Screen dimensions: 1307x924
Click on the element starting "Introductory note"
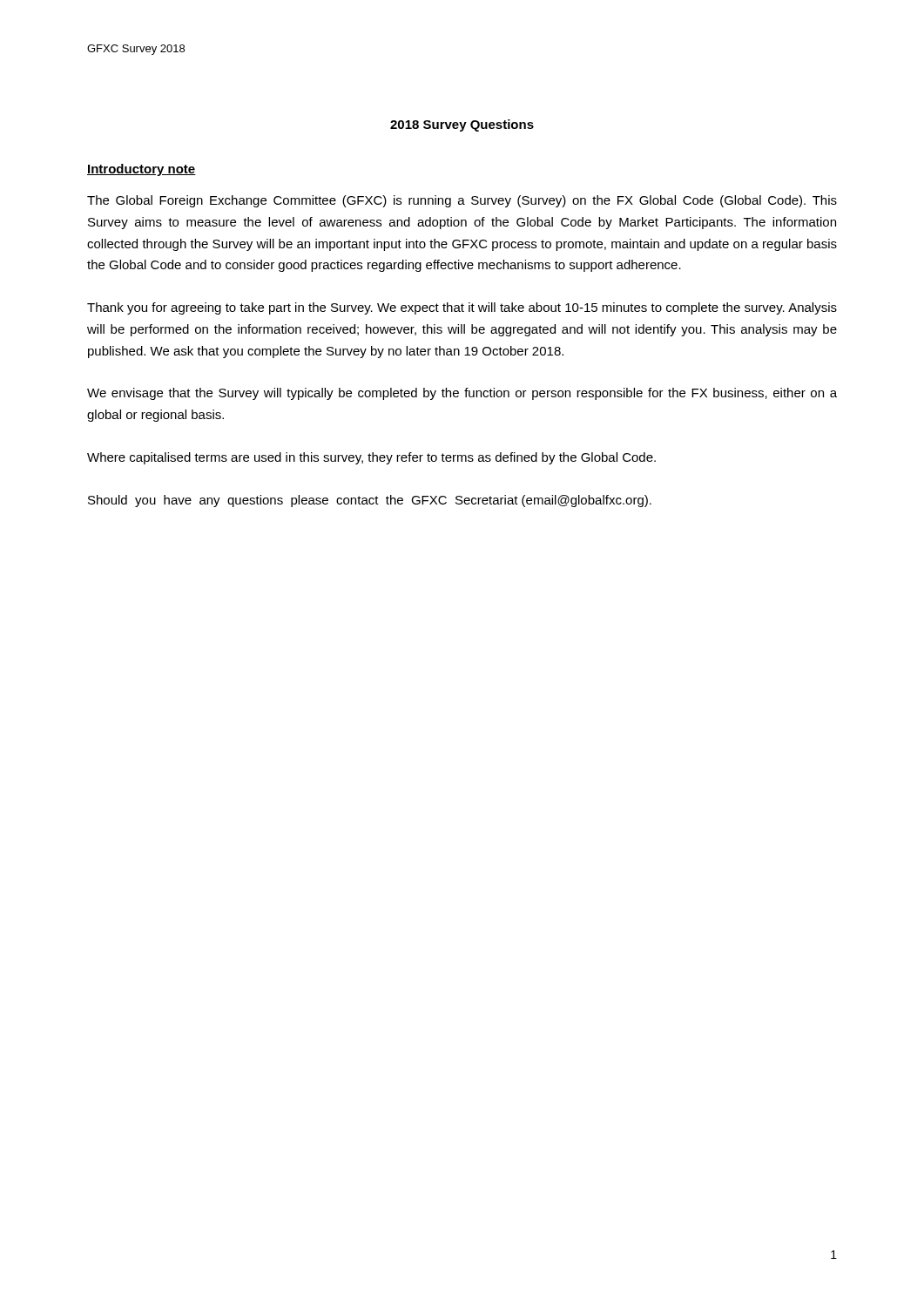141,169
